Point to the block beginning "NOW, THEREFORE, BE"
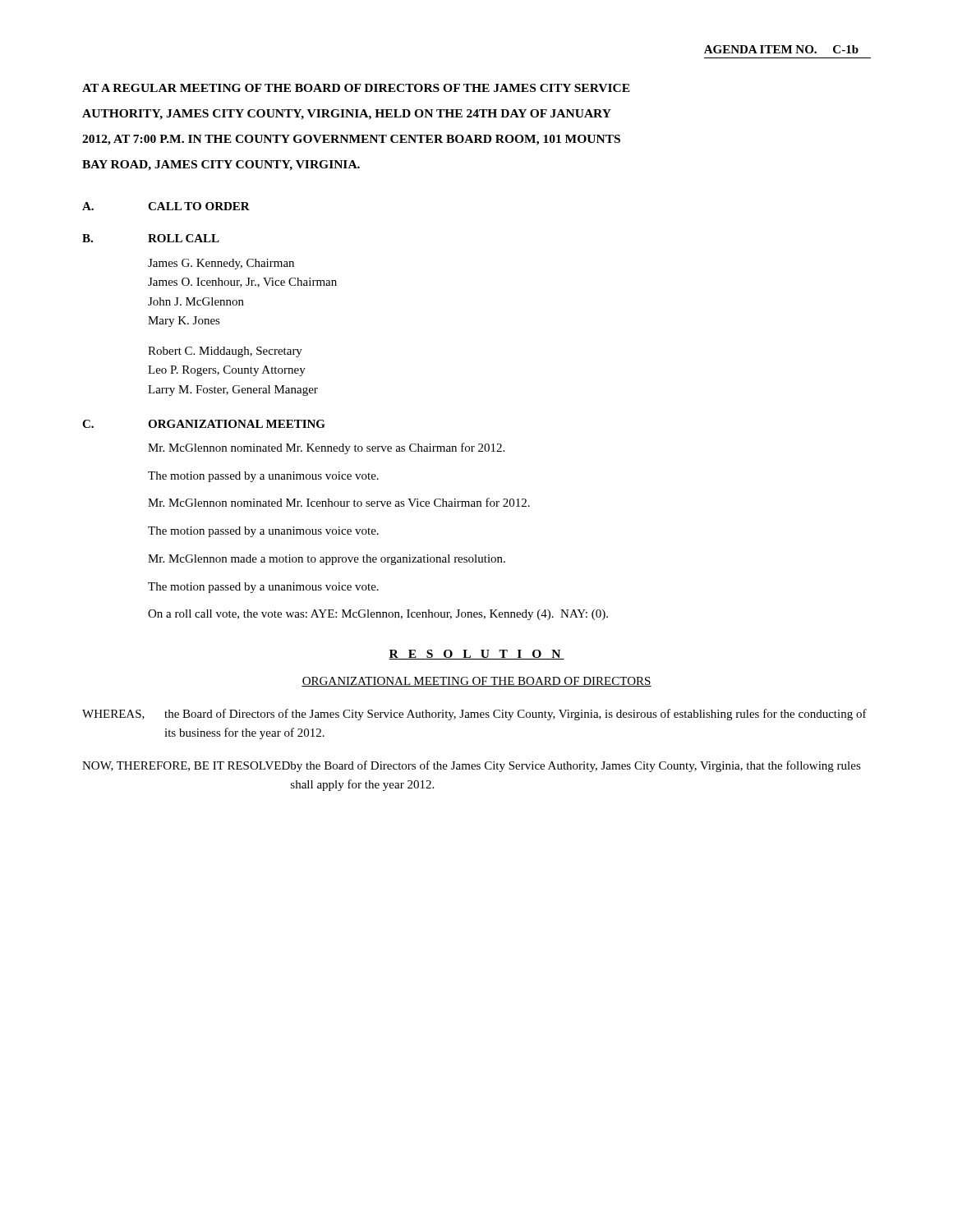953x1232 pixels. pyautogui.click(x=476, y=775)
